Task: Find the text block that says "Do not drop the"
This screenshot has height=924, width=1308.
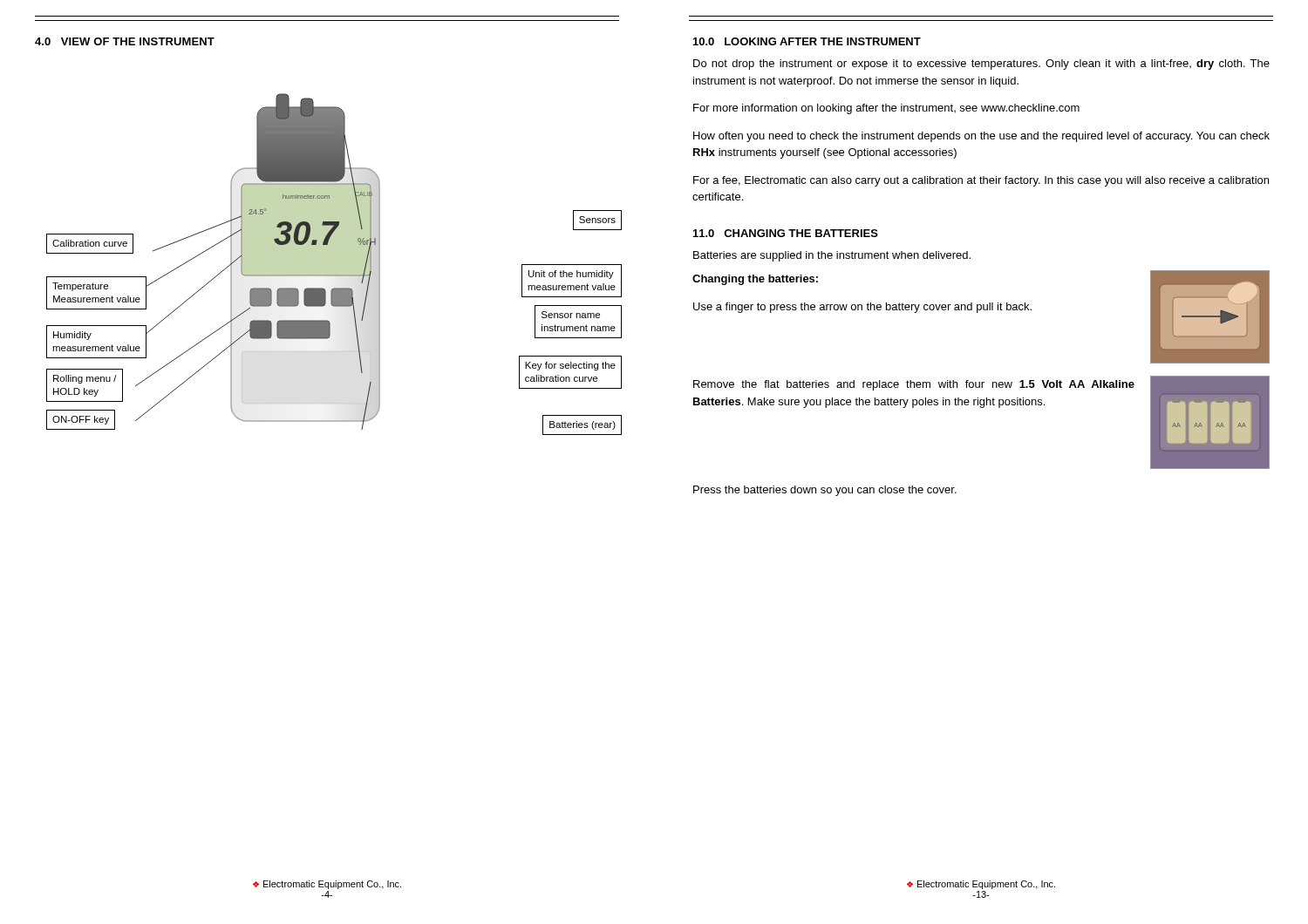Action: [981, 72]
